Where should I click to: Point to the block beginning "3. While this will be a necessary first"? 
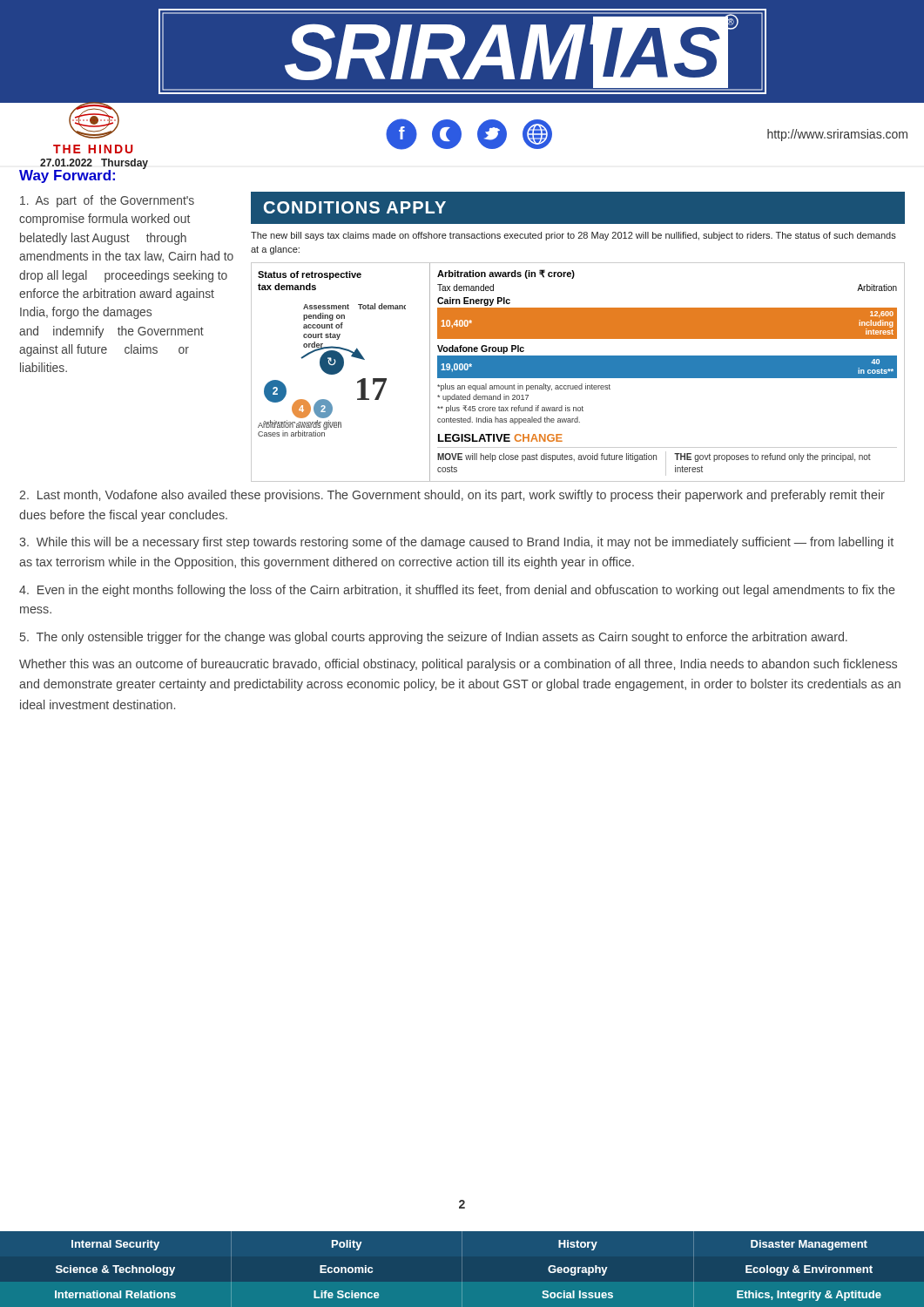tap(456, 552)
